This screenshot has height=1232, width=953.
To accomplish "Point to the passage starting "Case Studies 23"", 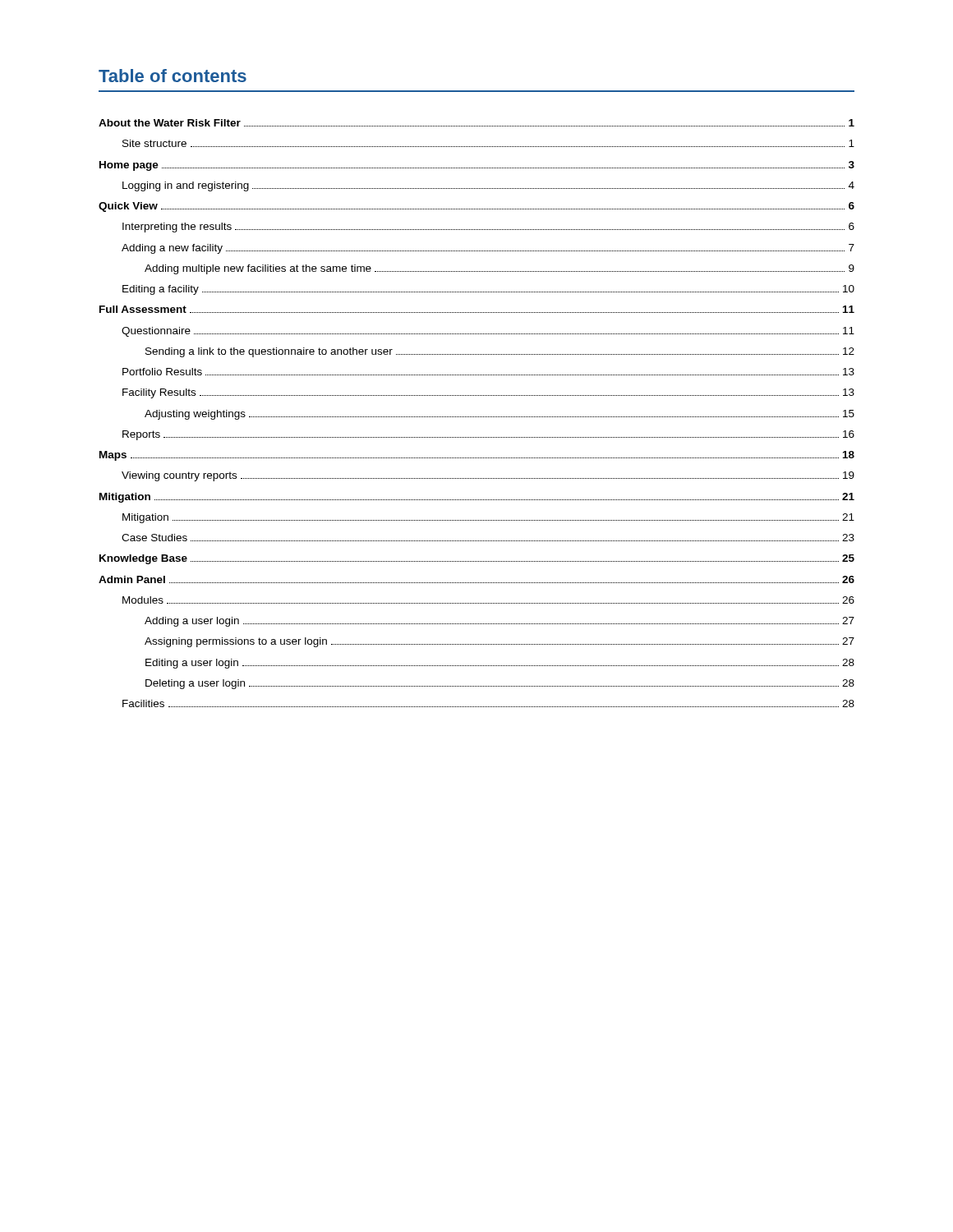I will pos(488,538).
